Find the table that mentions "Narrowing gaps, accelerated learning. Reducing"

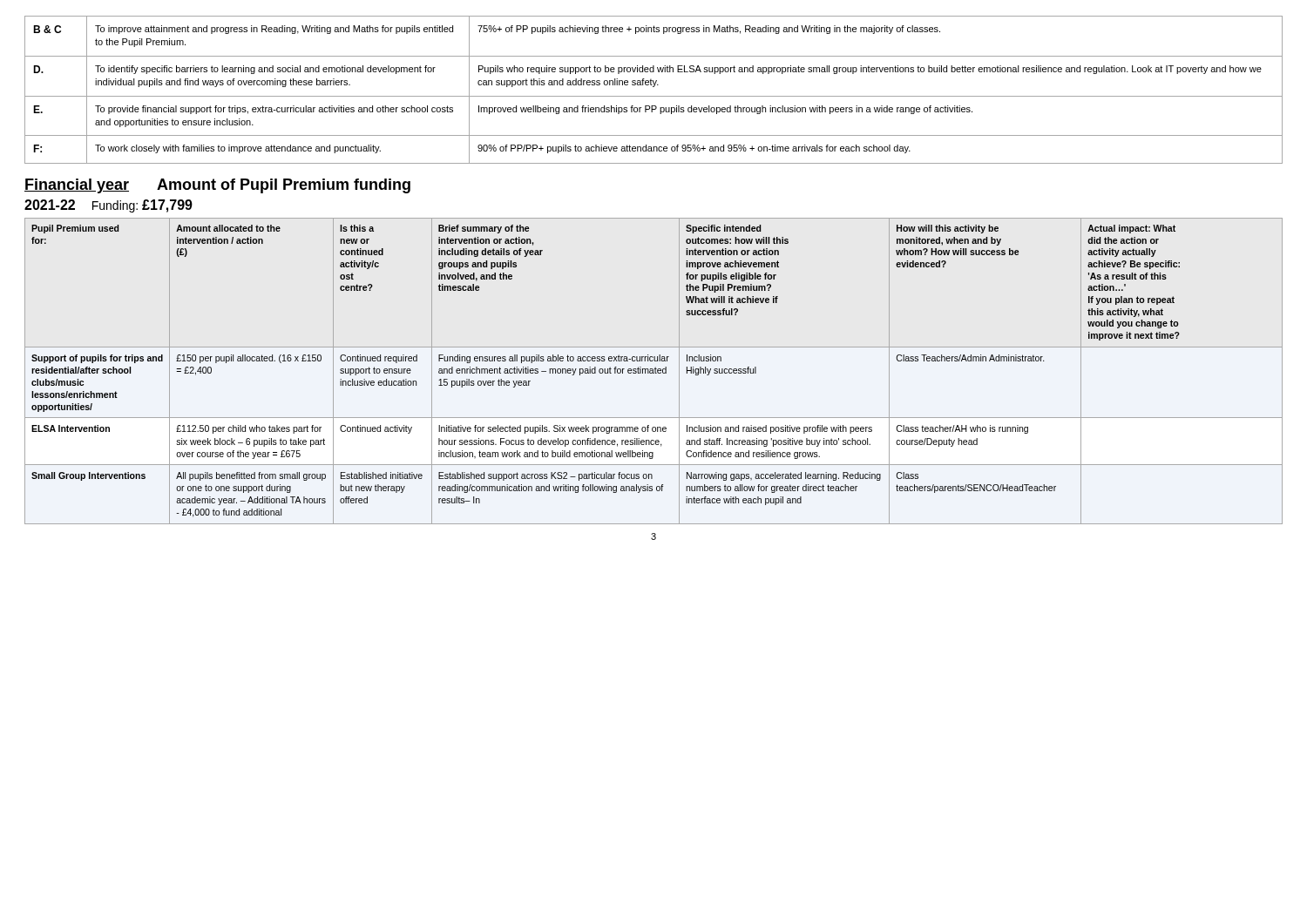click(654, 371)
